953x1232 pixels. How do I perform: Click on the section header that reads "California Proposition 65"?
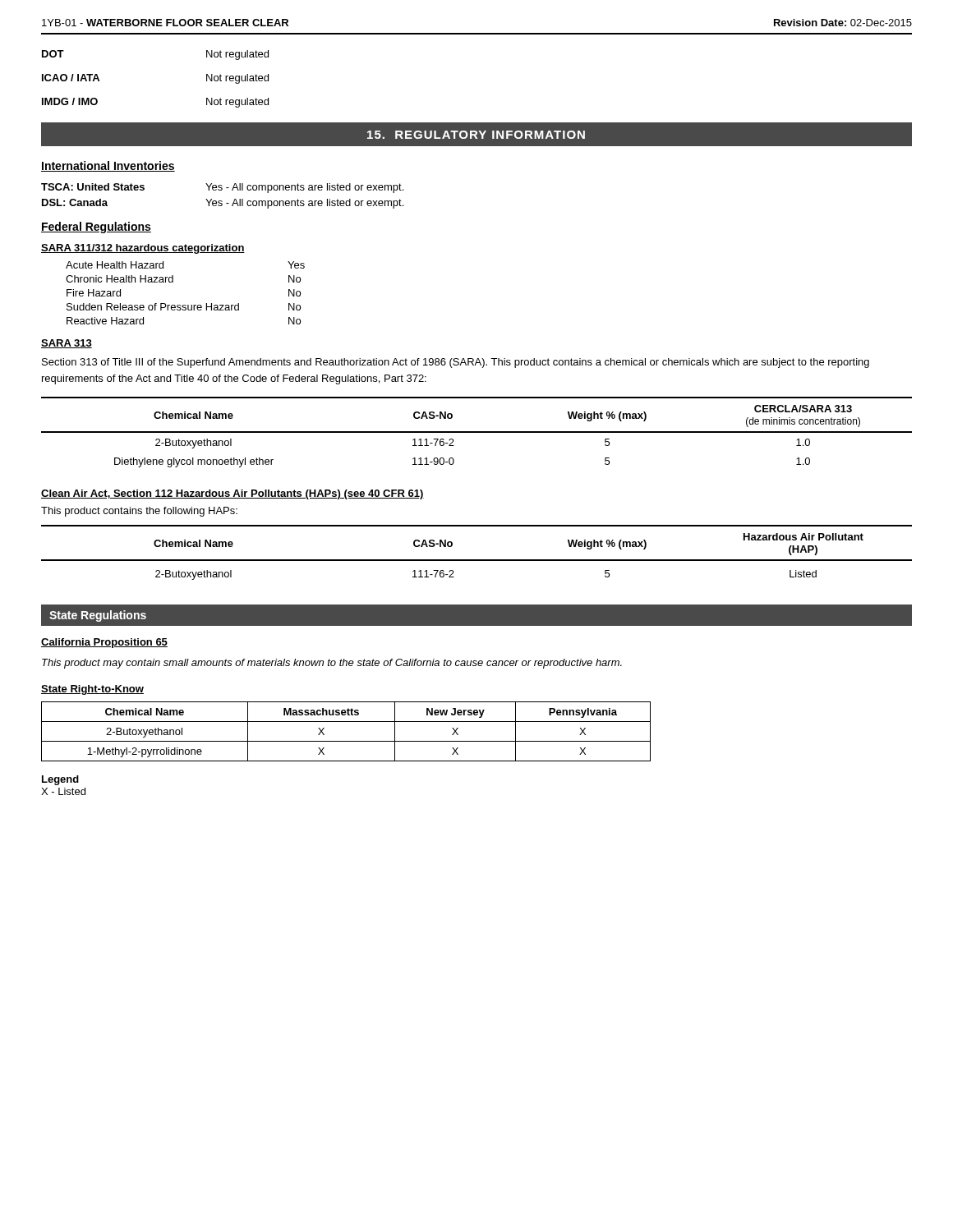pyautogui.click(x=104, y=642)
